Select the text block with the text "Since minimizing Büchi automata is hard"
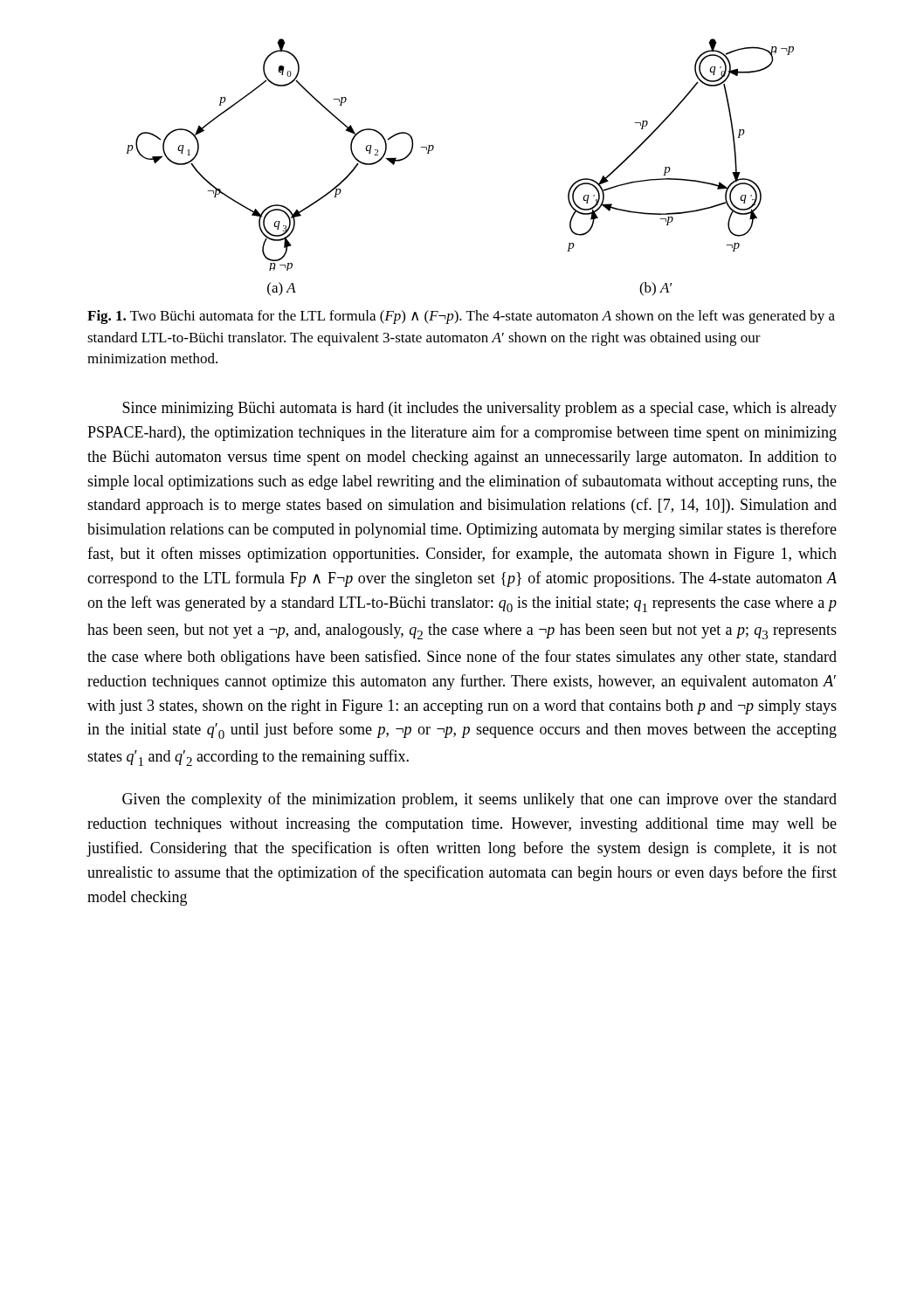 click(x=462, y=584)
